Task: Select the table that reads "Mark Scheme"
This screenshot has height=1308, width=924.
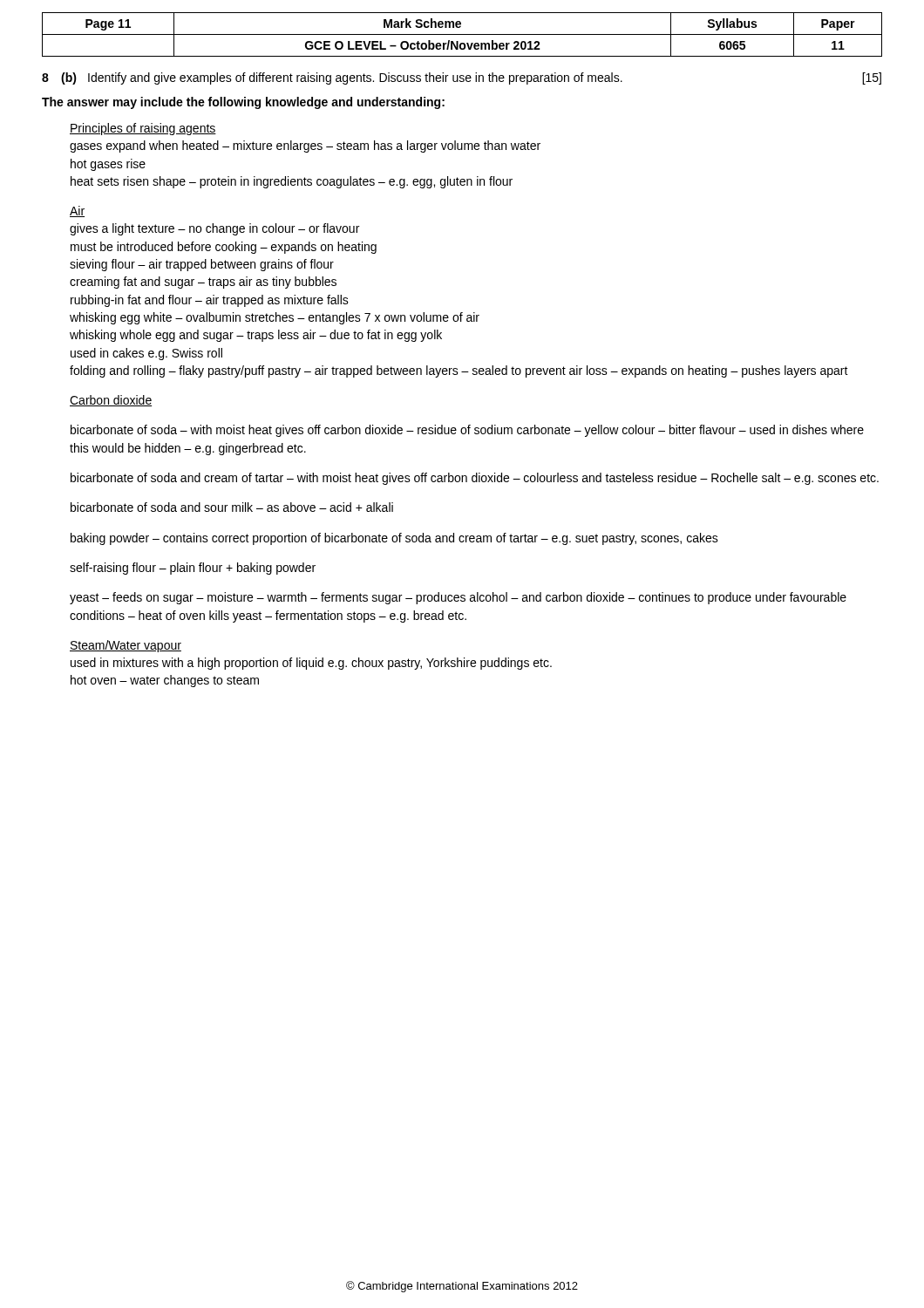Action: 462,28
